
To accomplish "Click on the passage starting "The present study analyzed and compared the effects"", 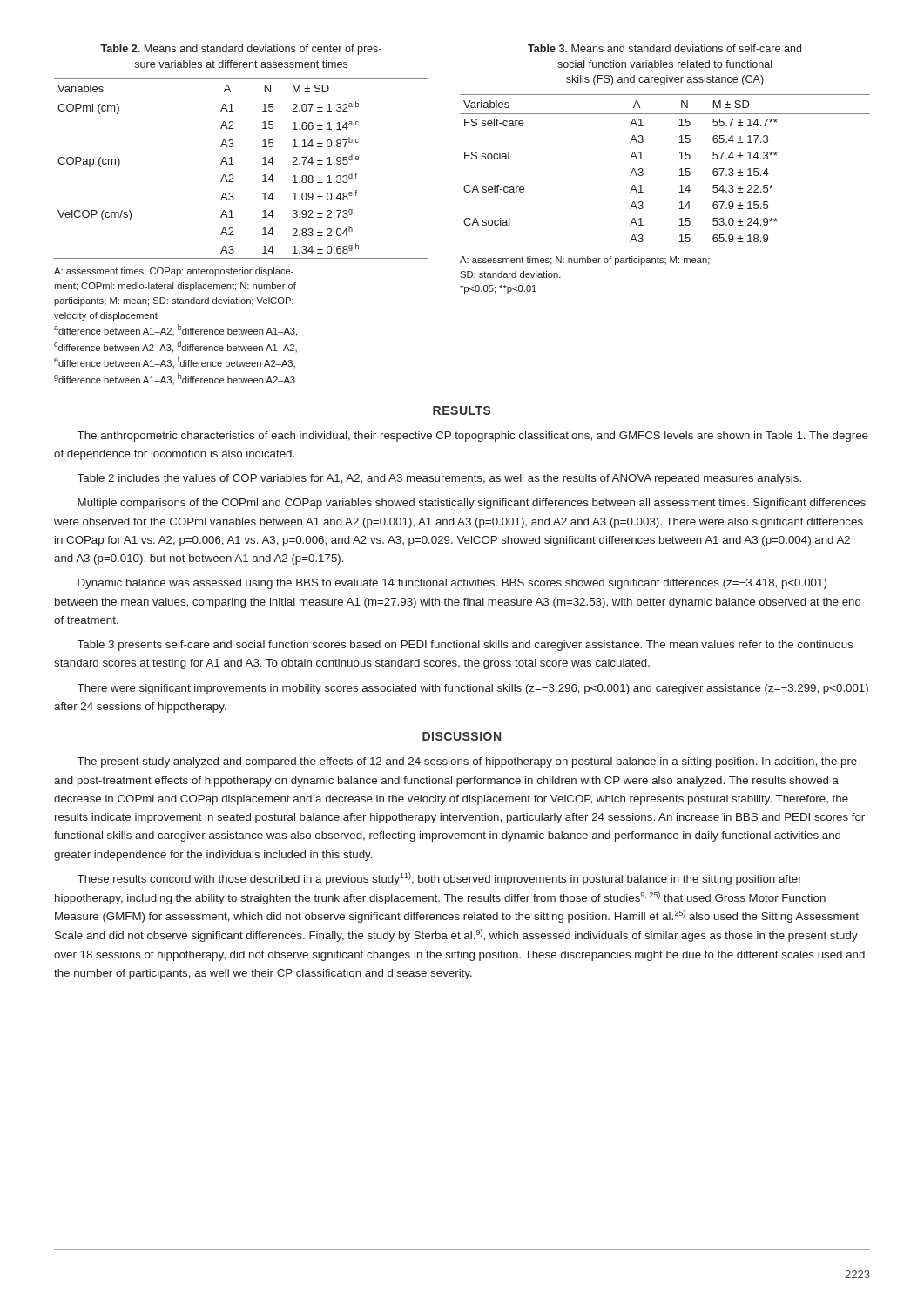I will pyautogui.click(x=460, y=808).
